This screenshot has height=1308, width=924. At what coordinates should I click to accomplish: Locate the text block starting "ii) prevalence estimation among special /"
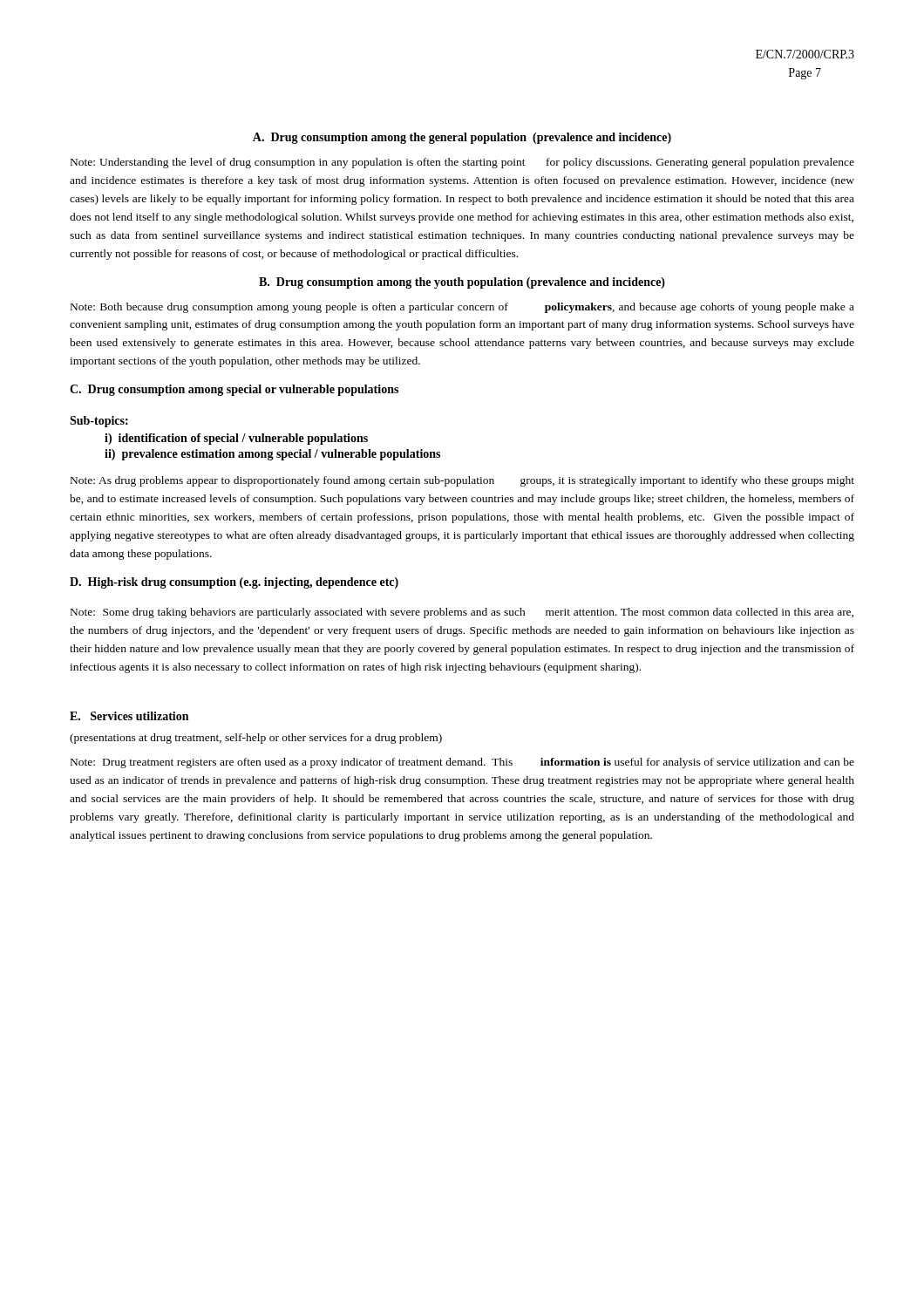point(273,454)
